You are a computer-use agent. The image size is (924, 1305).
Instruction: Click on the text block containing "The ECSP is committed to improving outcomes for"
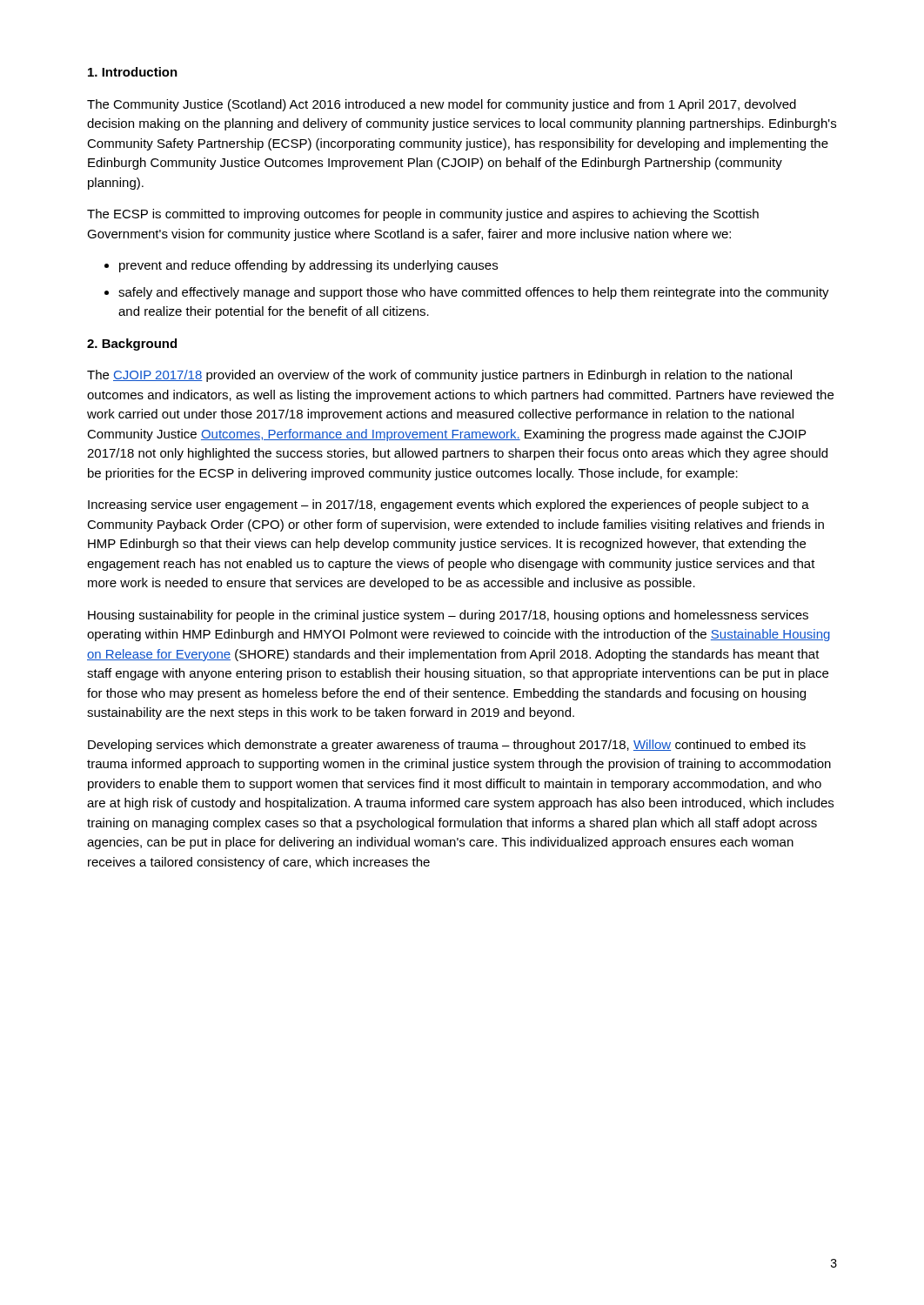click(x=423, y=223)
